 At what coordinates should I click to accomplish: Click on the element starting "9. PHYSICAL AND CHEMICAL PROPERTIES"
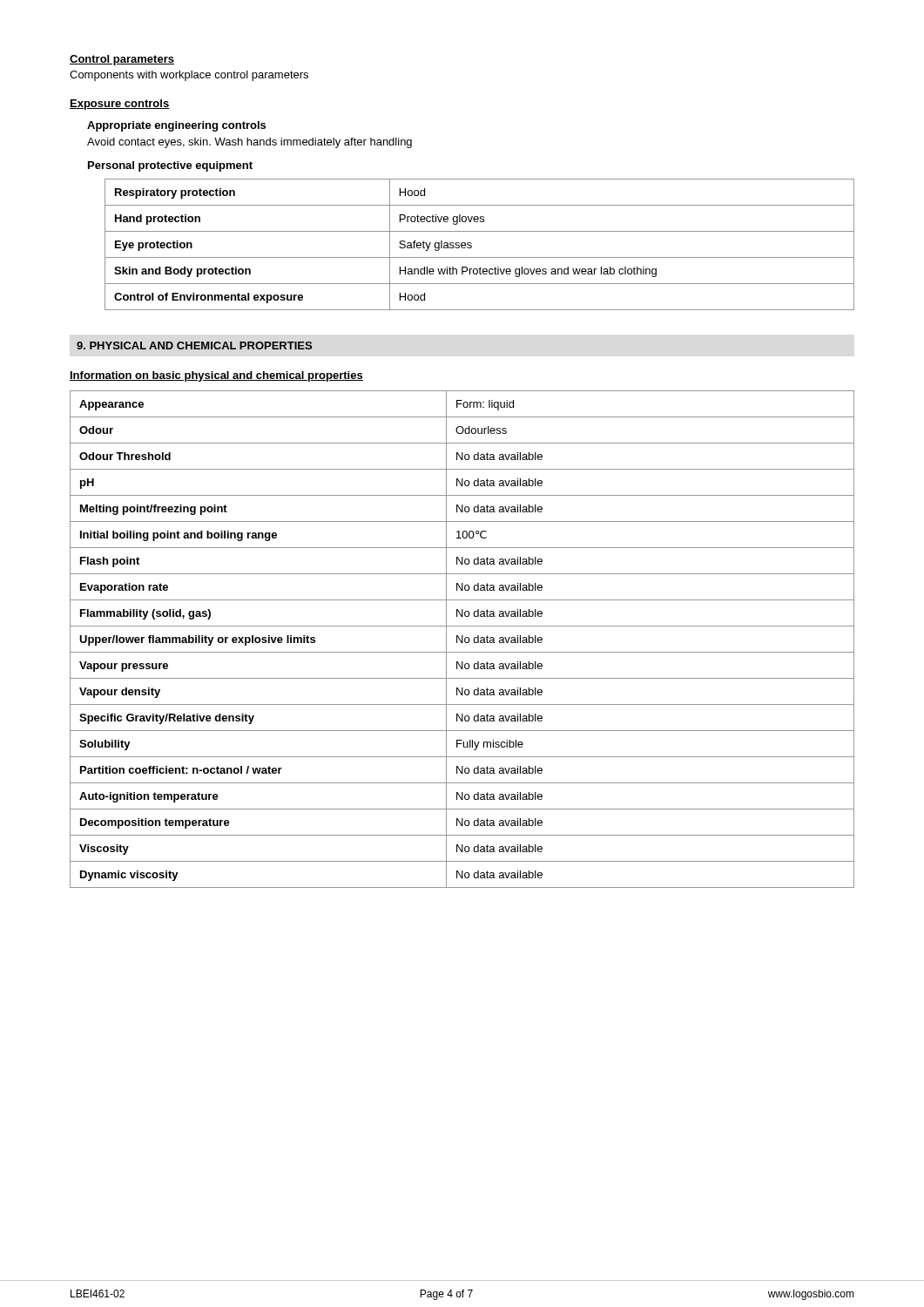tap(194, 345)
